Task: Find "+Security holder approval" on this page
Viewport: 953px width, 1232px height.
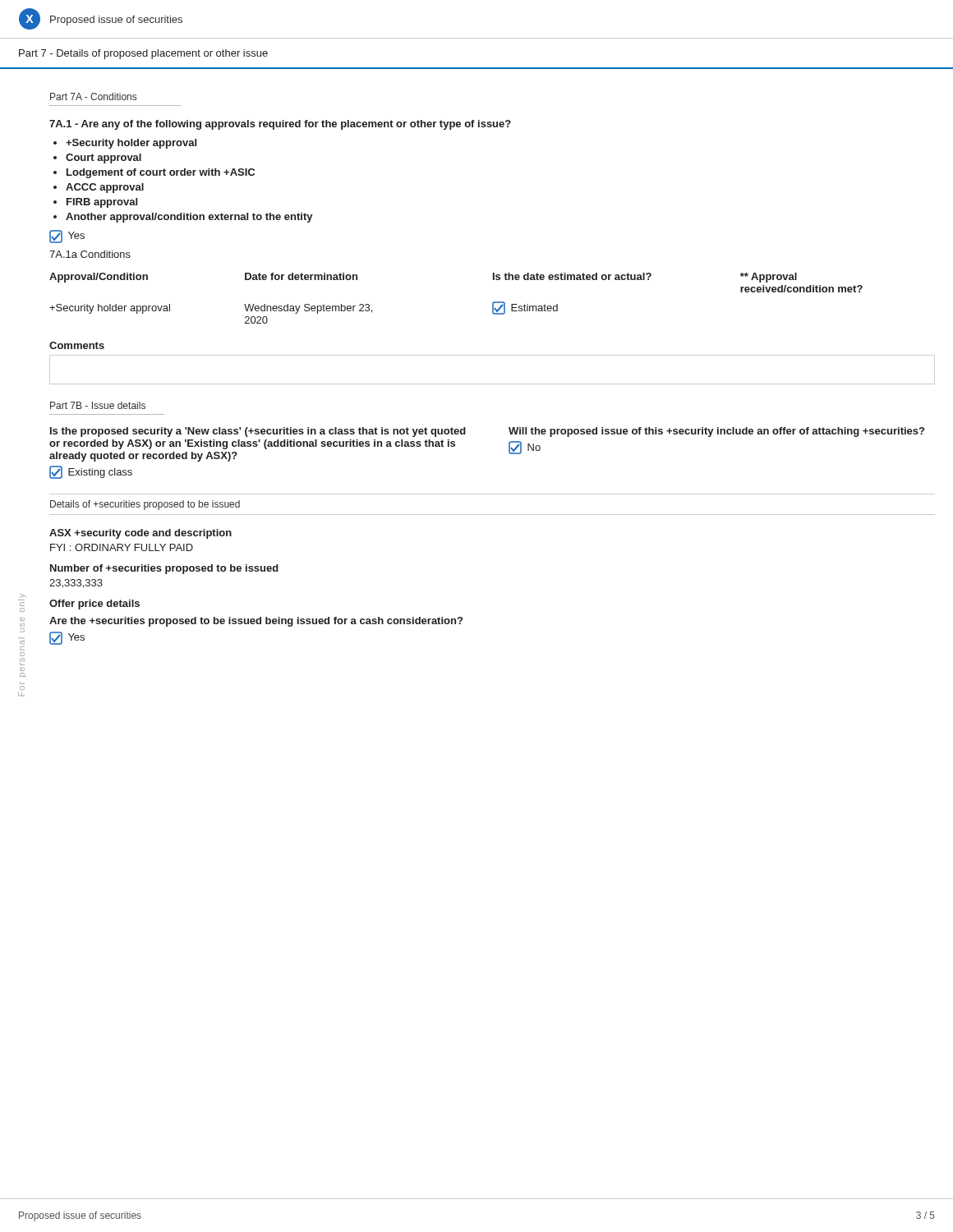Action: pyautogui.click(x=131, y=143)
